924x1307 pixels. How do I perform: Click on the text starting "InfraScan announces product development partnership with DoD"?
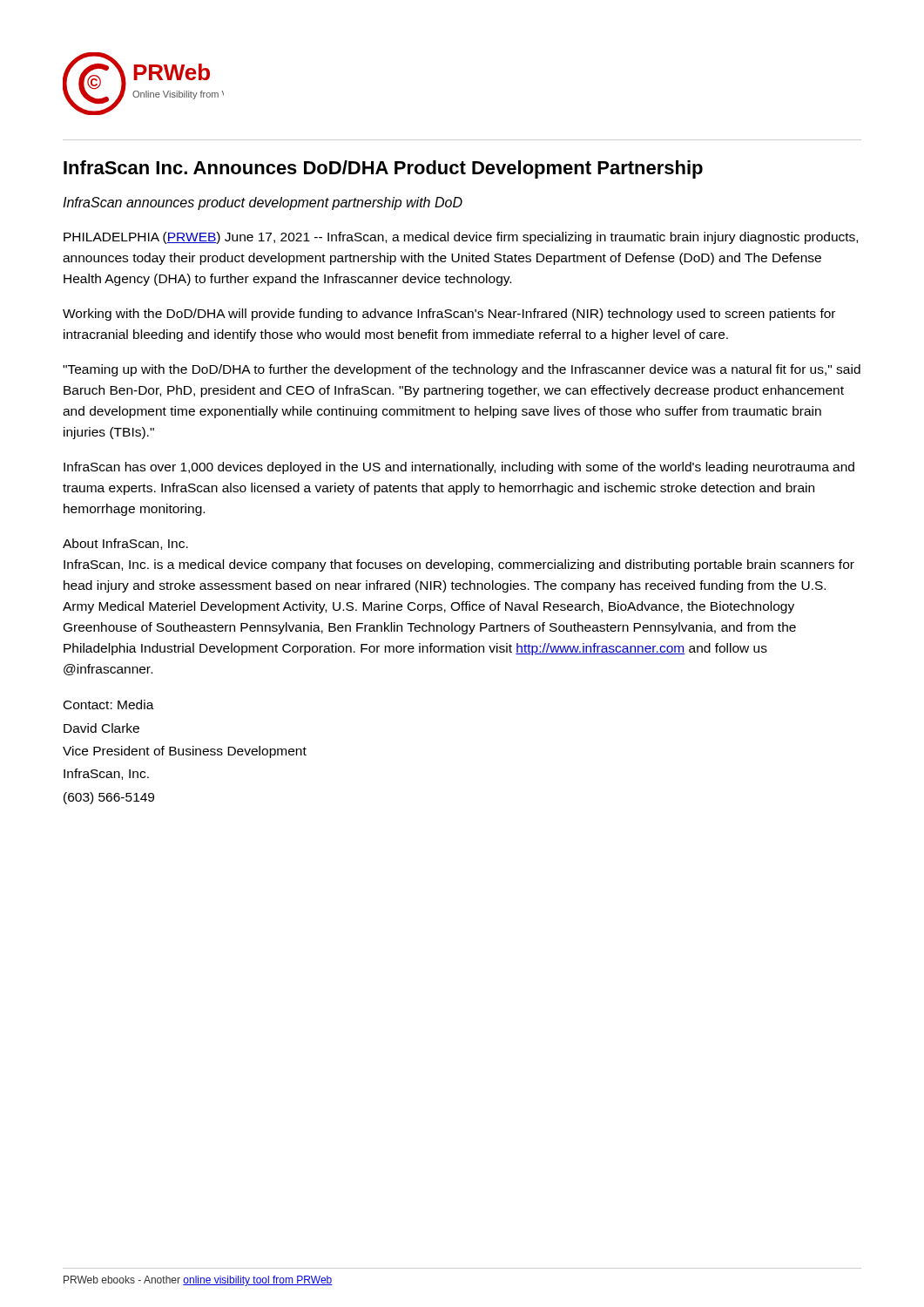pos(263,202)
